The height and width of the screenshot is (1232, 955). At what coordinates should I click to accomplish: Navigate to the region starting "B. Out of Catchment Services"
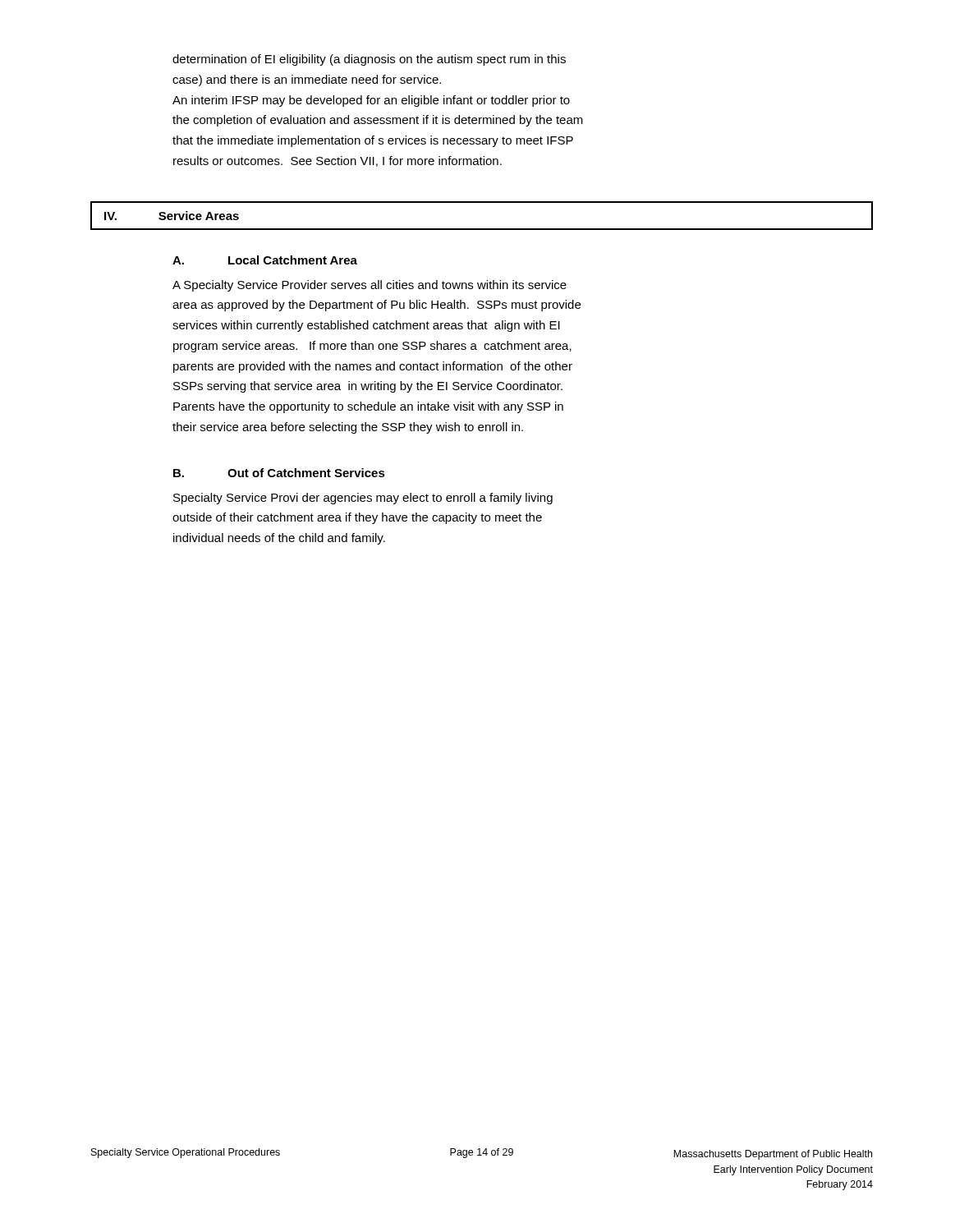pos(279,472)
